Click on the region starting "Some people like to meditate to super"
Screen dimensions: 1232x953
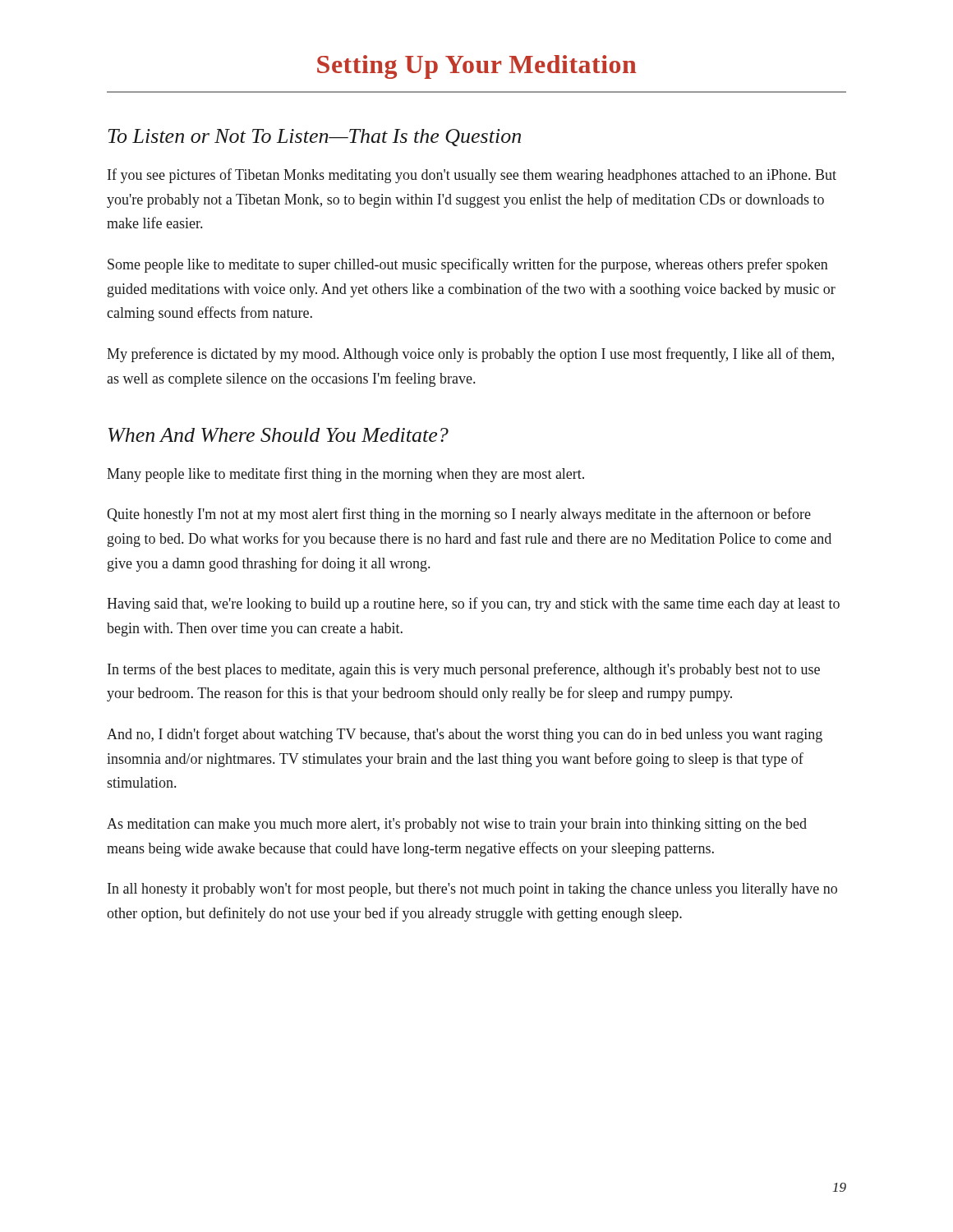tap(471, 289)
